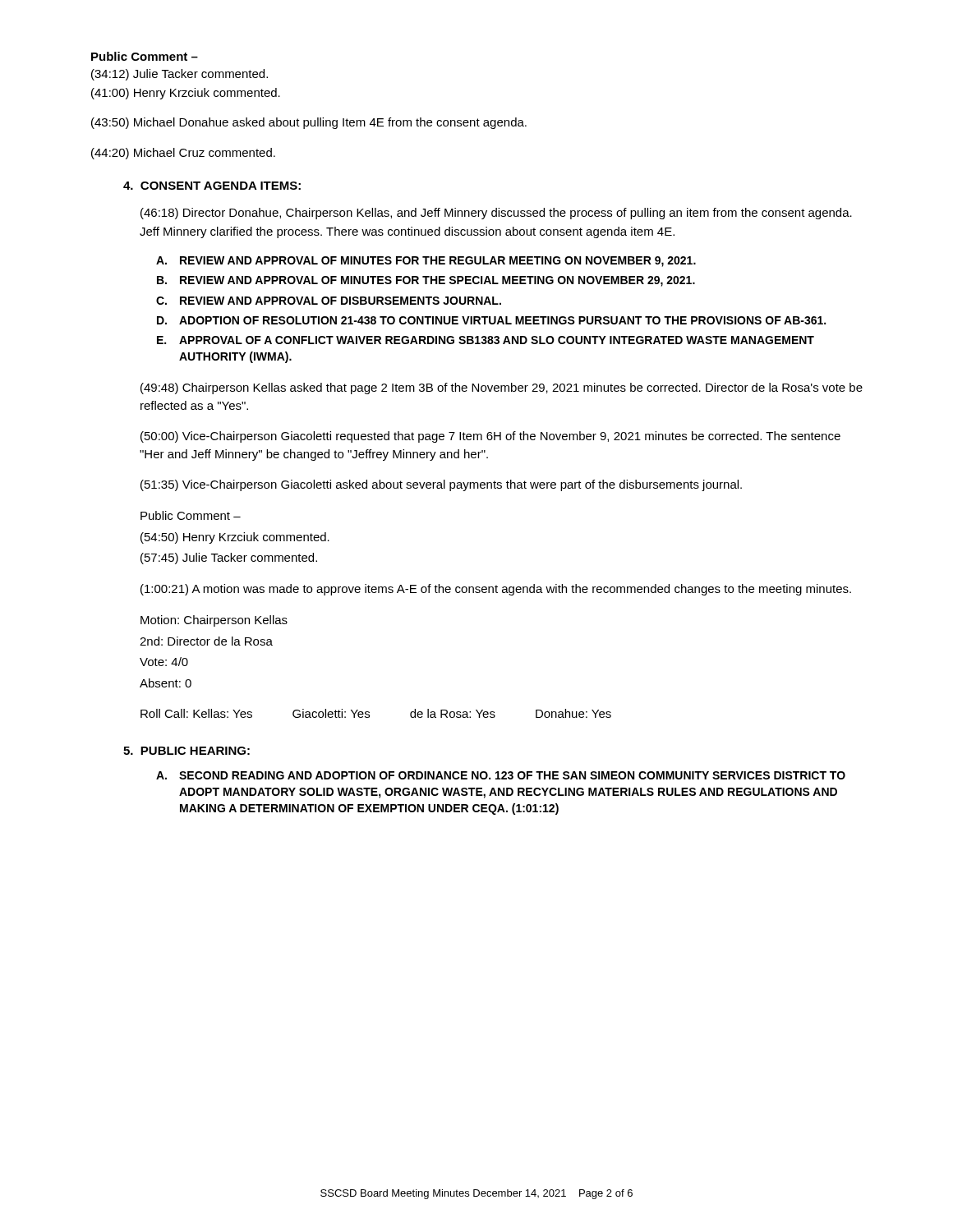Screen dimensions: 1232x953
Task: Find the block on this page that starts "D. Adoption of resolution"
Action: [491, 320]
